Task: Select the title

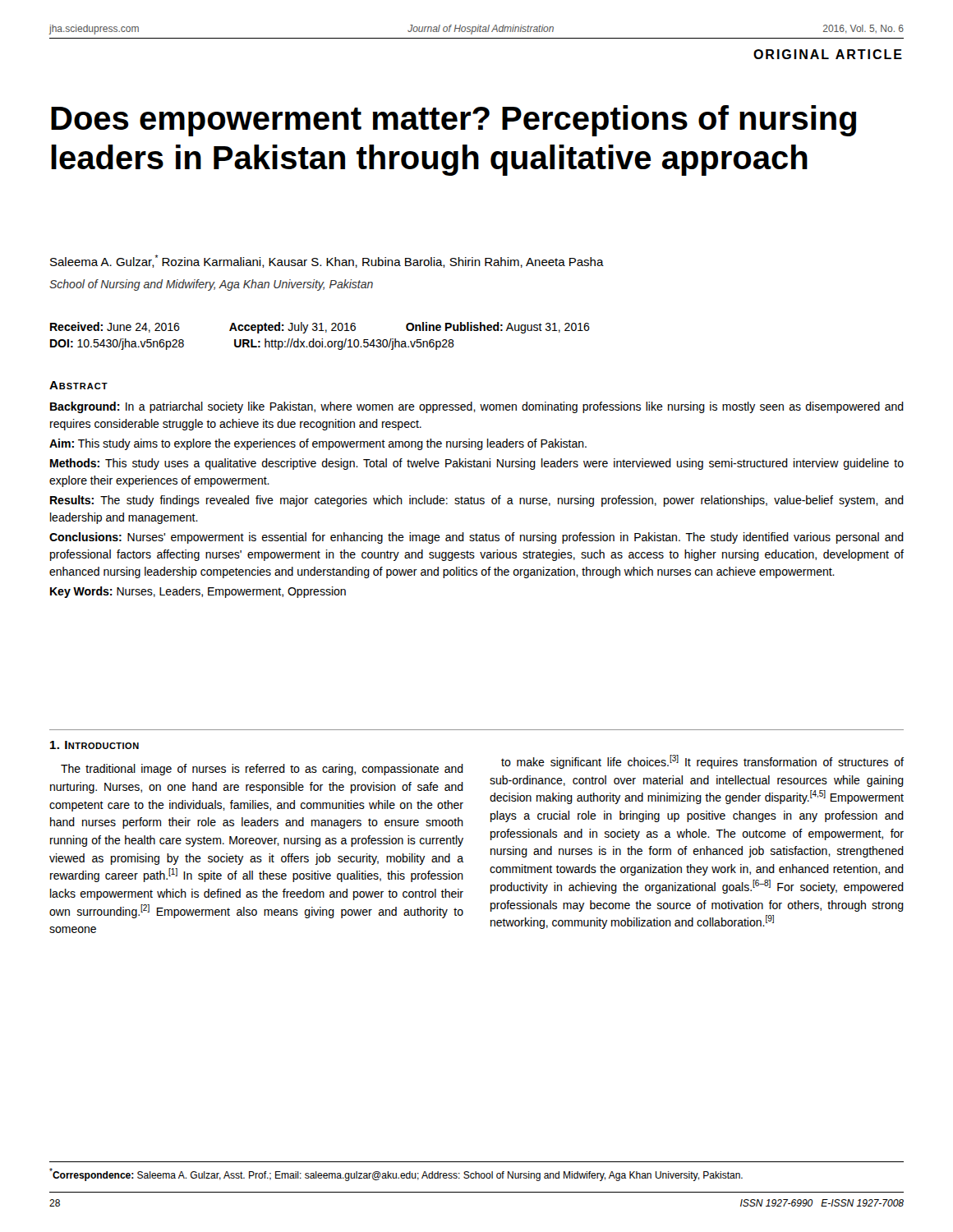Action: 454,138
